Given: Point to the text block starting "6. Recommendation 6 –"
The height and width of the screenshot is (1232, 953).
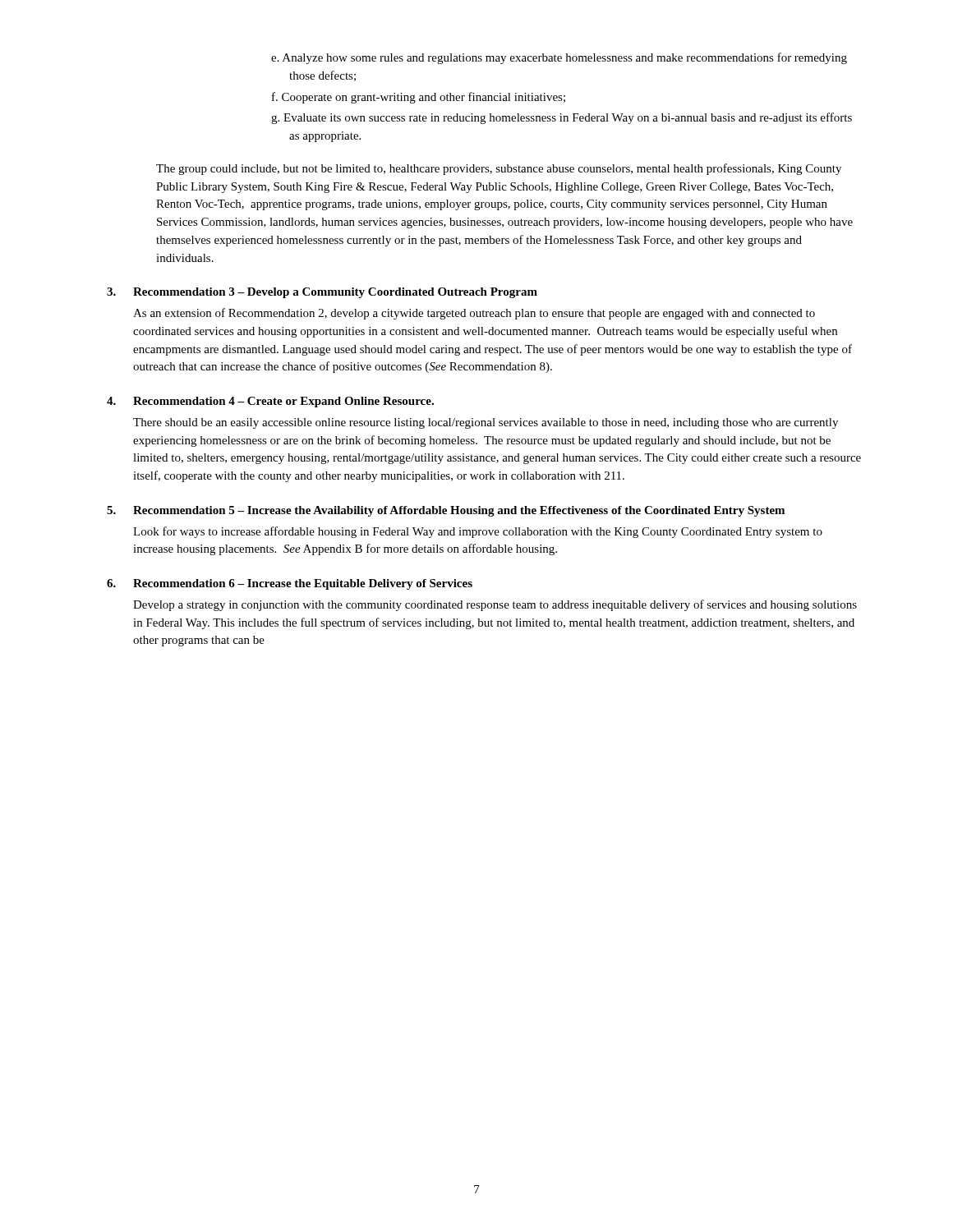Looking at the screenshot, I should click(x=485, y=612).
